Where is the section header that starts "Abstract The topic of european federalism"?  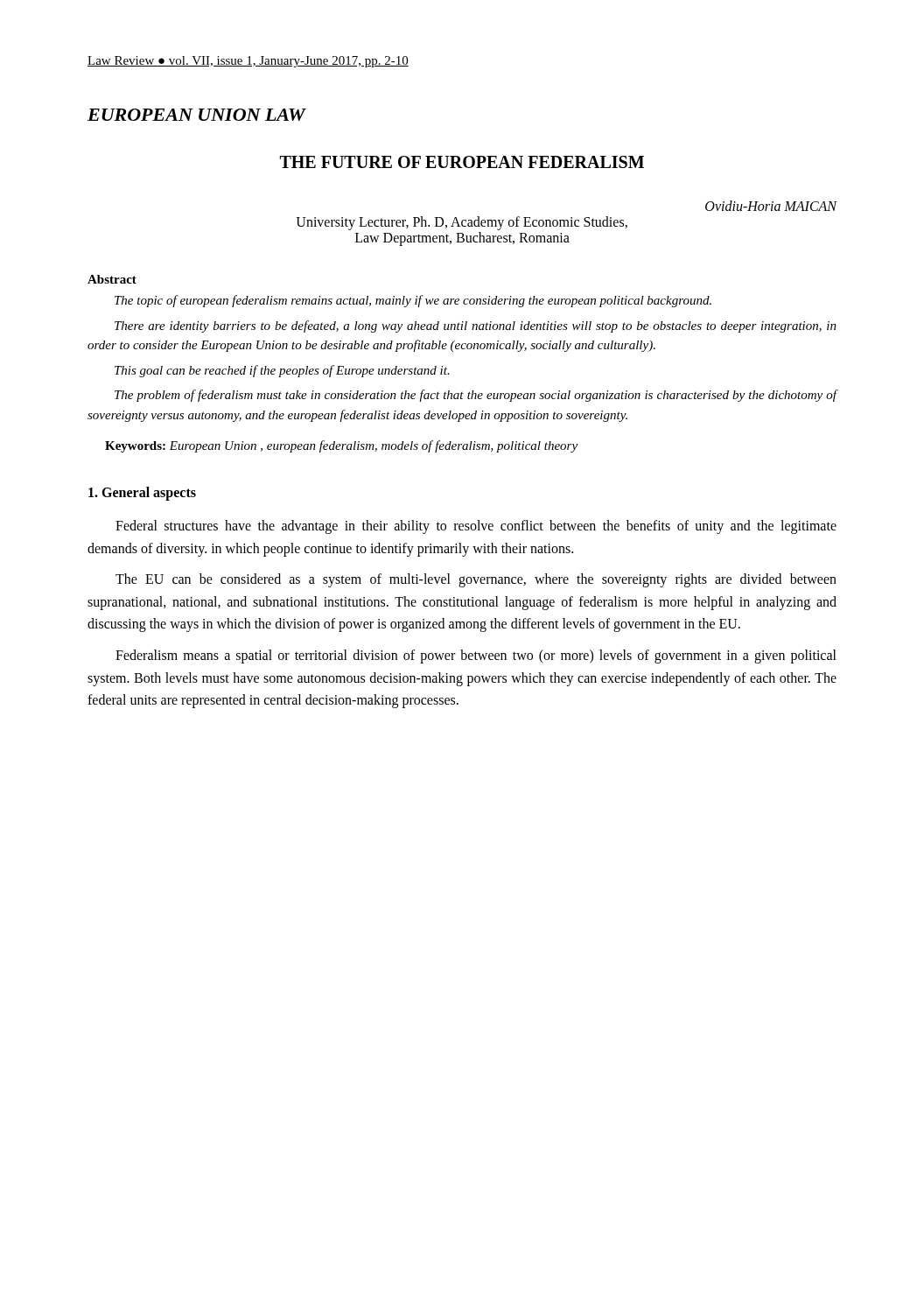click(112, 279)
